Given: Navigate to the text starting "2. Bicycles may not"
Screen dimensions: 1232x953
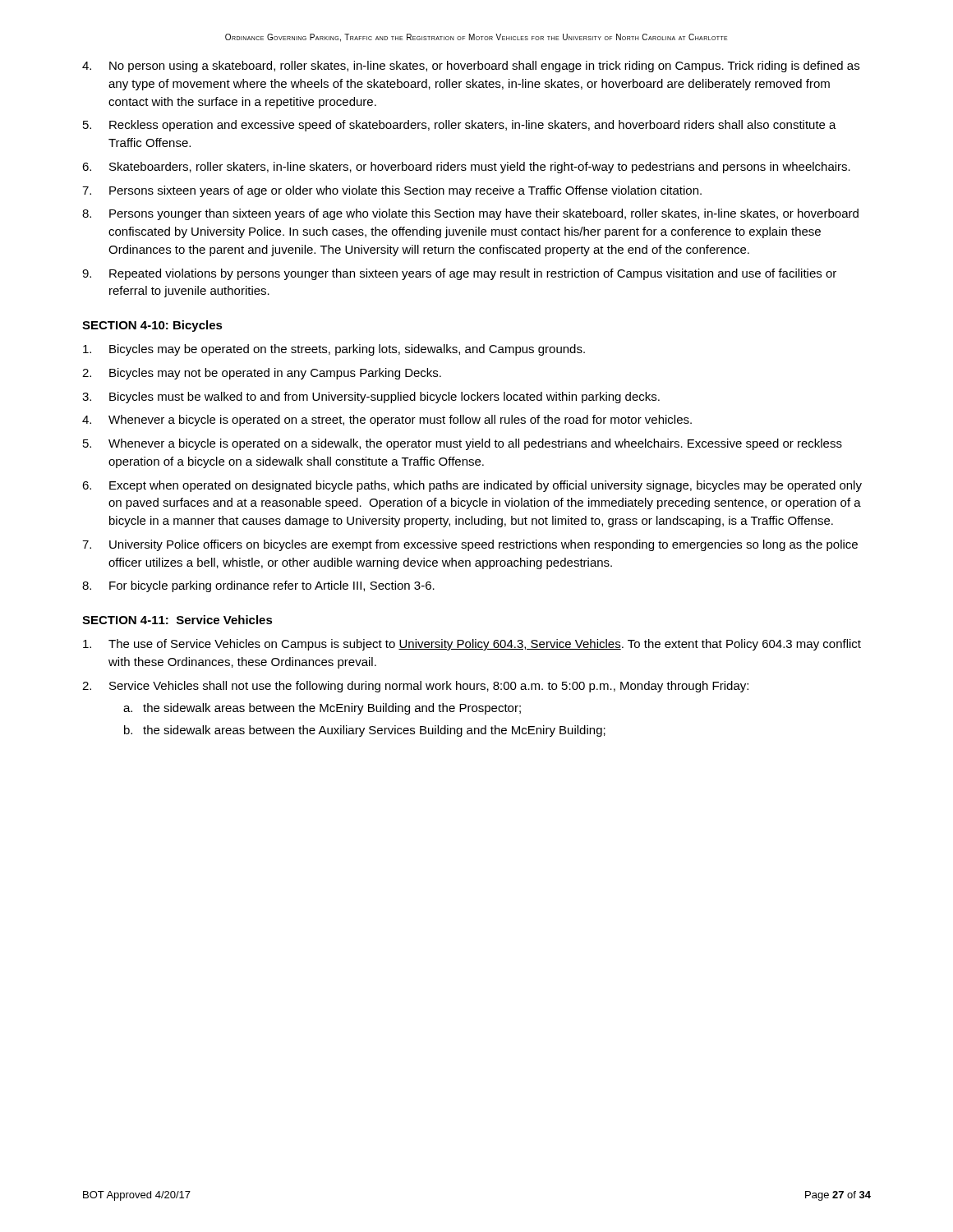Looking at the screenshot, I should 262,374.
